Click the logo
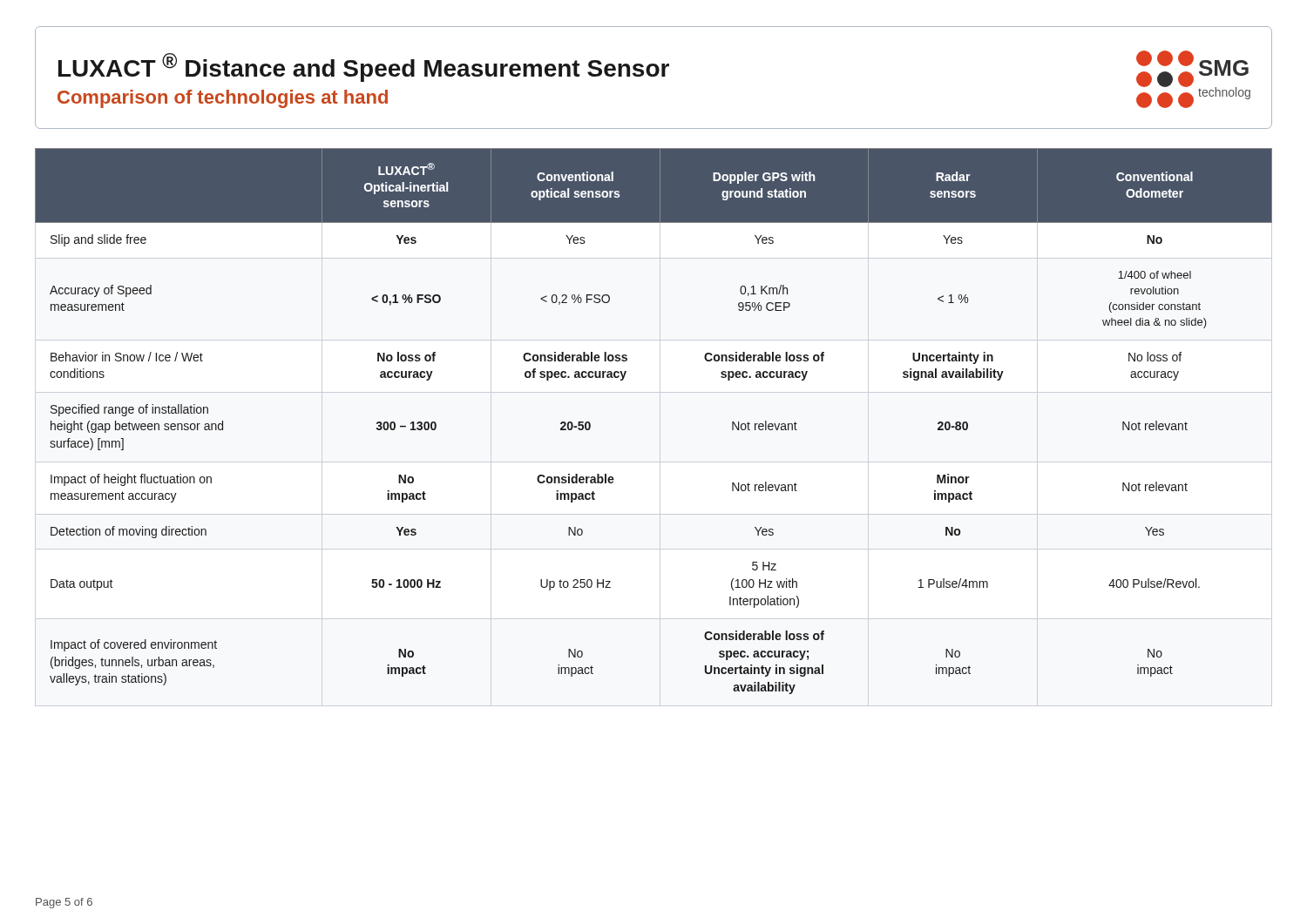Viewport: 1307px width, 924px height. [x=1189, y=79]
